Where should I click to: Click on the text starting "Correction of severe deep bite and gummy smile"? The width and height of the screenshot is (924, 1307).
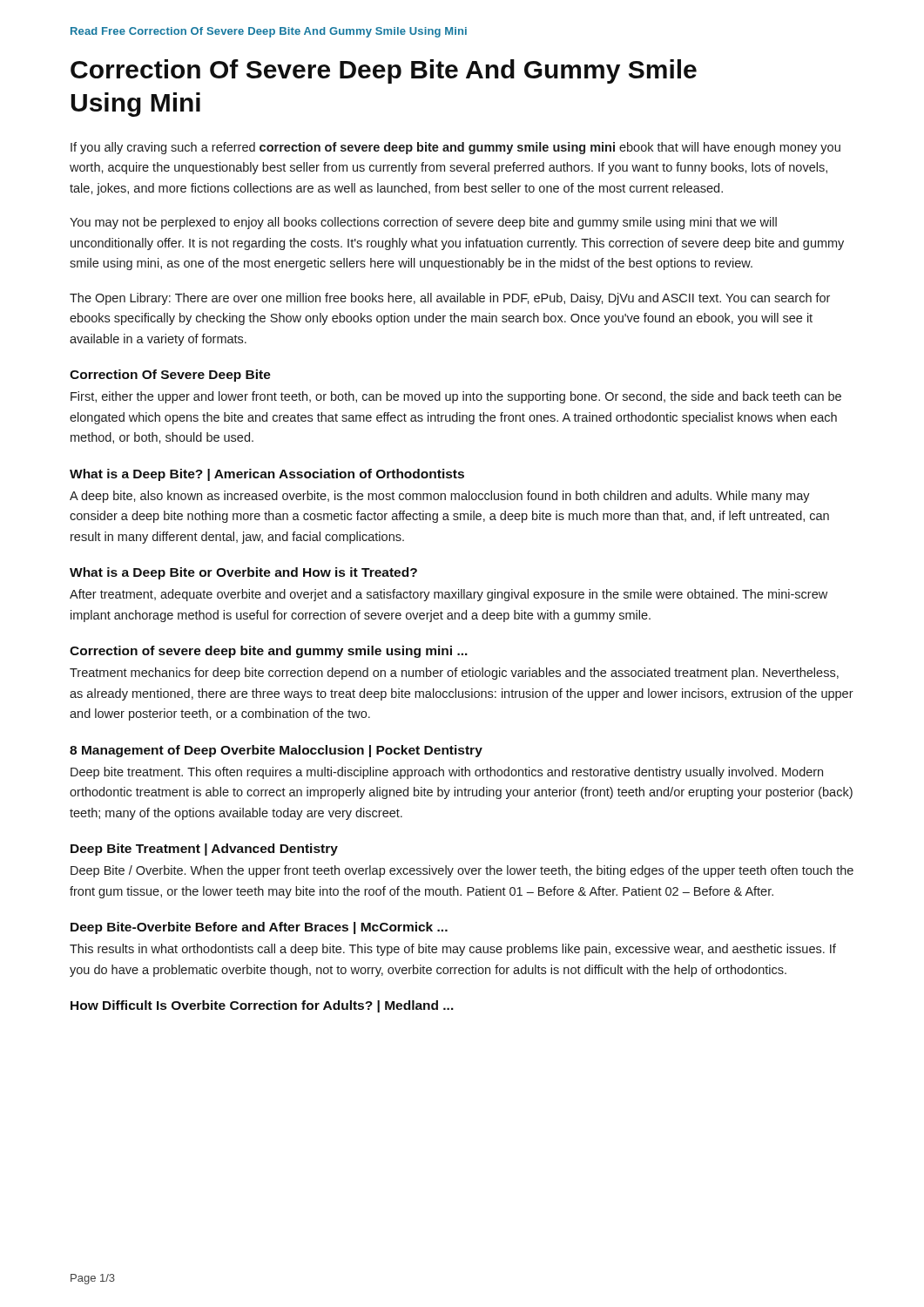point(269,651)
